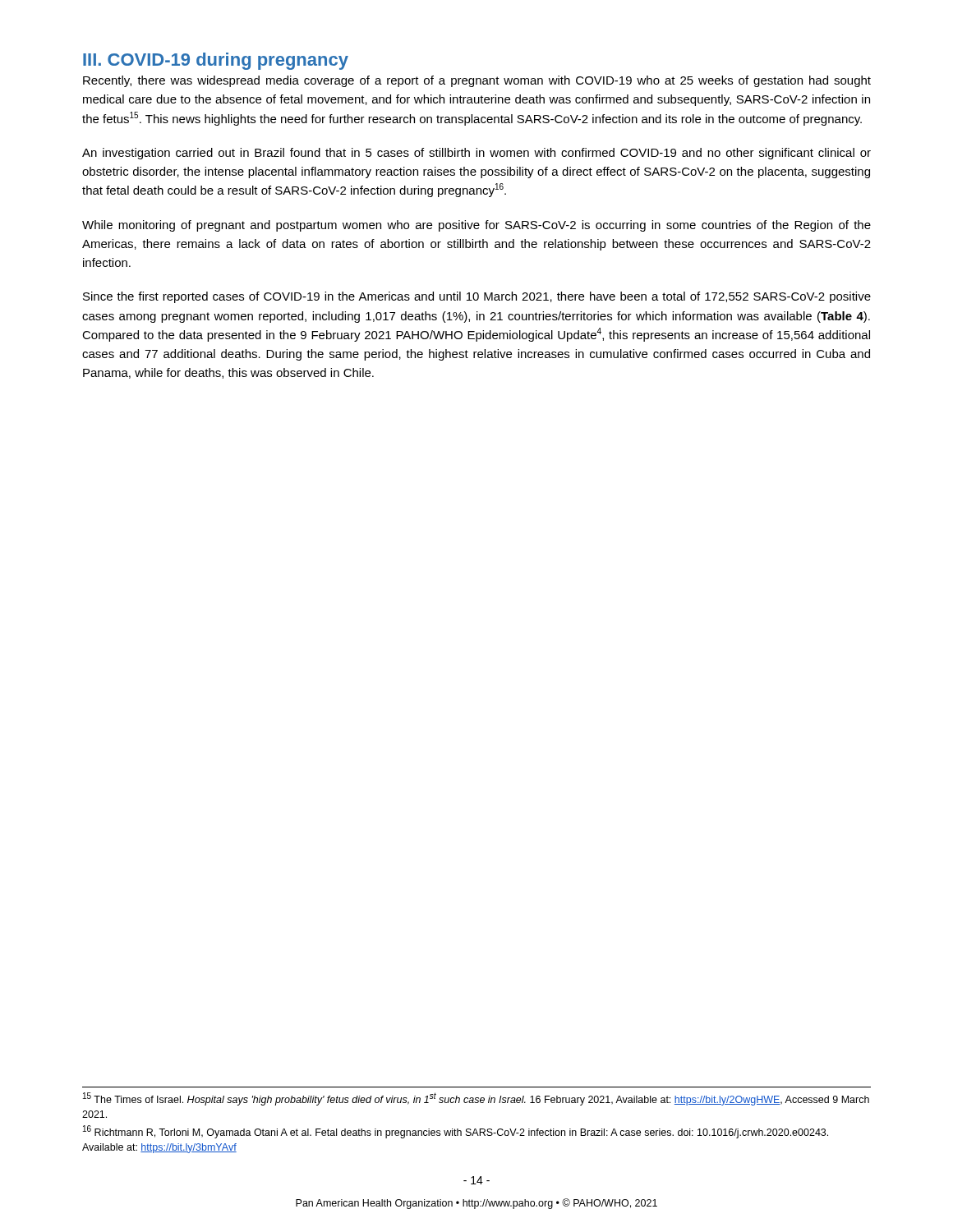The width and height of the screenshot is (953, 1232).
Task: Point to the block beginning "15 The Times of Israel. Hospital says 'high"
Action: (476, 1106)
